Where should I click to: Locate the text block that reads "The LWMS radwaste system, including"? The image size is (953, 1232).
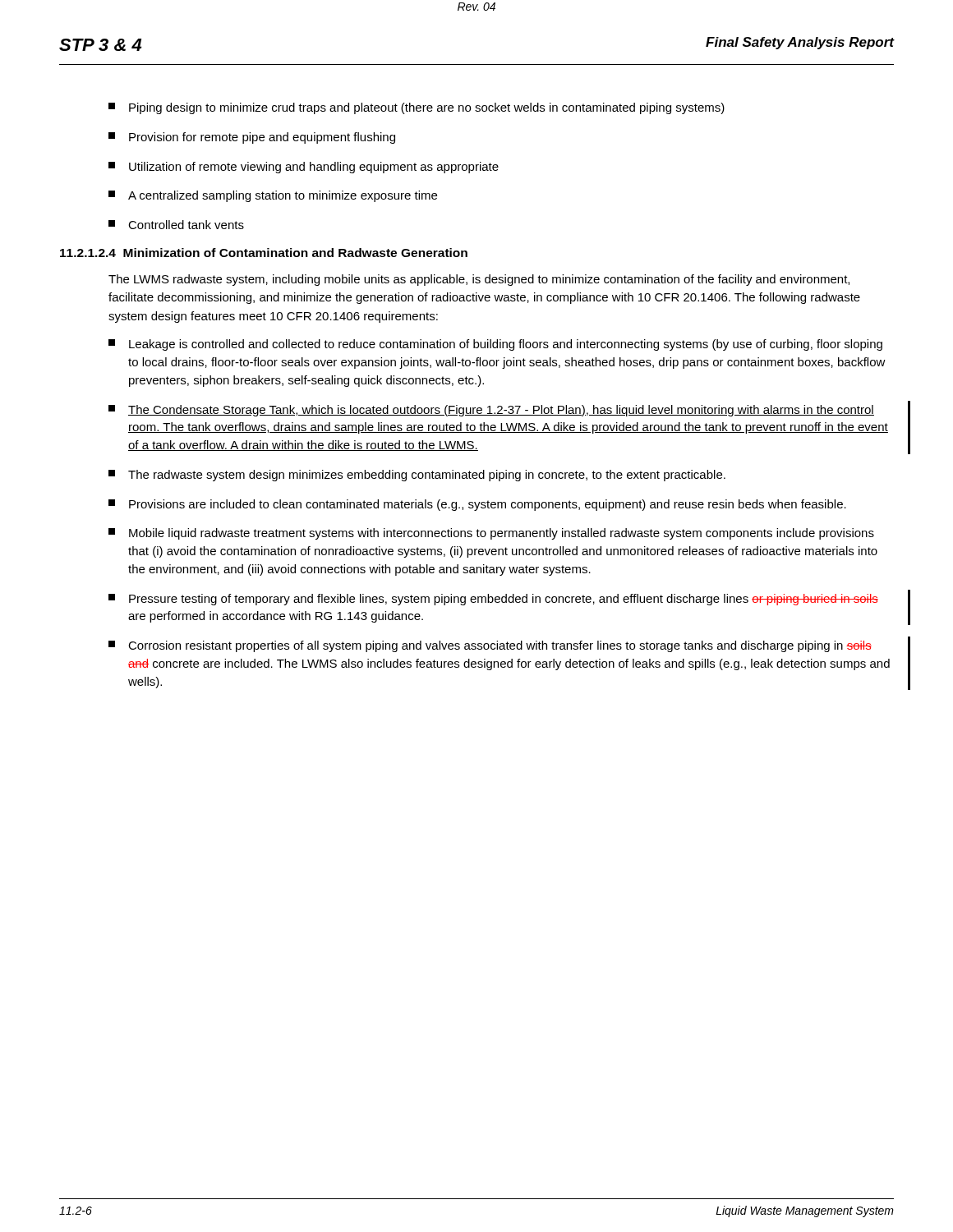484,297
